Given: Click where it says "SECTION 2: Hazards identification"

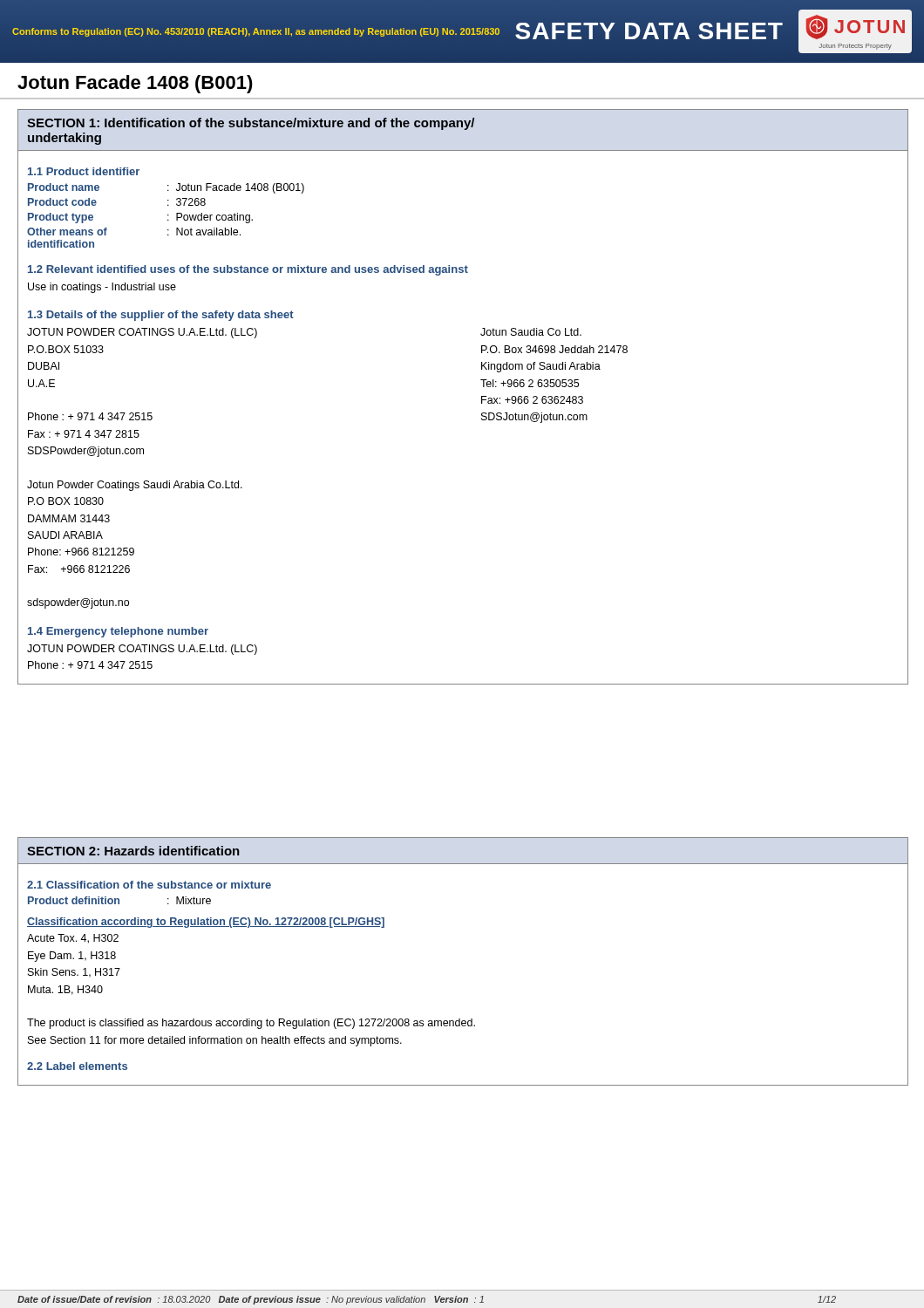Looking at the screenshot, I should pos(133,851).
